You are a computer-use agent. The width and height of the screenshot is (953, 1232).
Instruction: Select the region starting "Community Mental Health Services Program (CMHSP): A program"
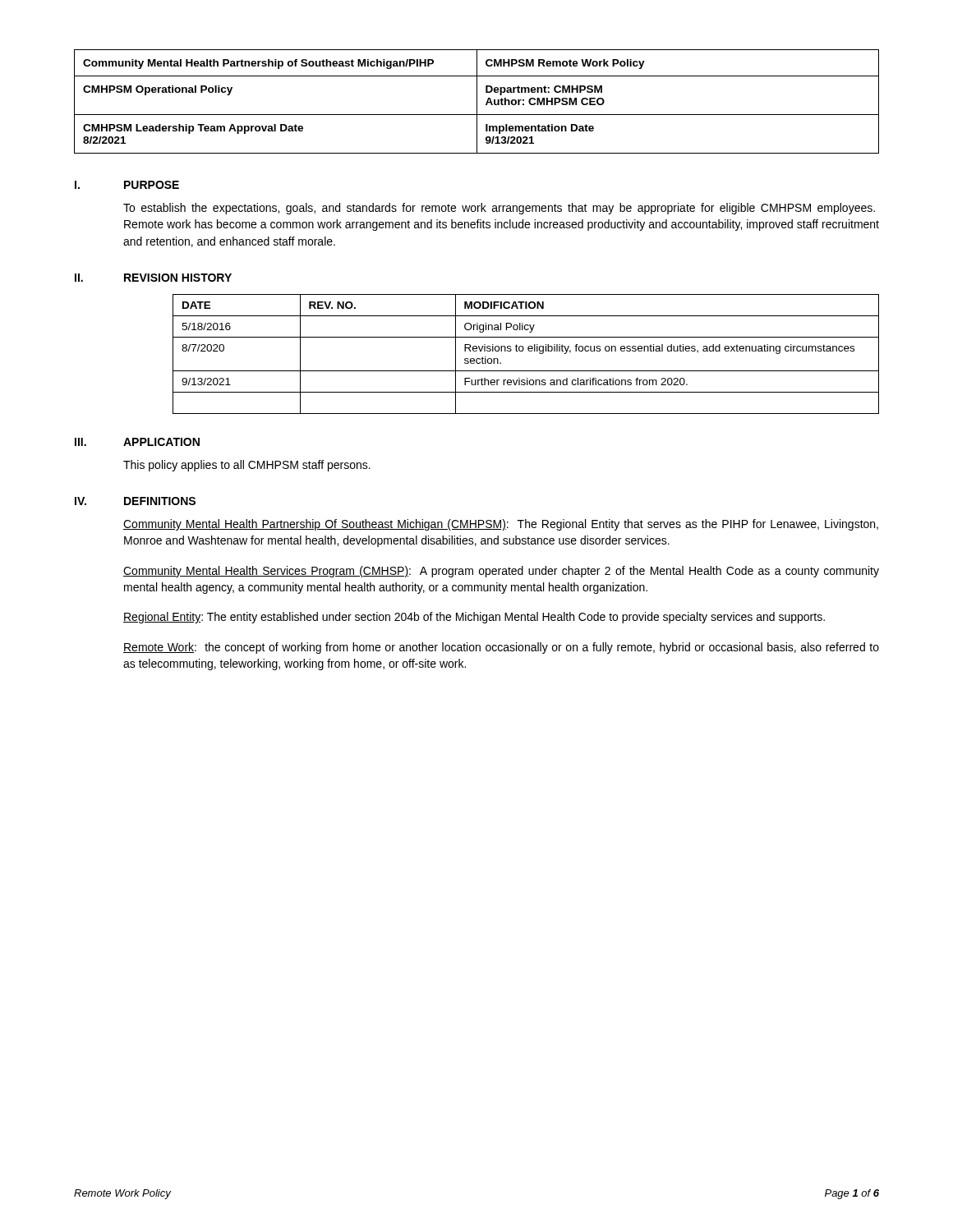[501, 579]
